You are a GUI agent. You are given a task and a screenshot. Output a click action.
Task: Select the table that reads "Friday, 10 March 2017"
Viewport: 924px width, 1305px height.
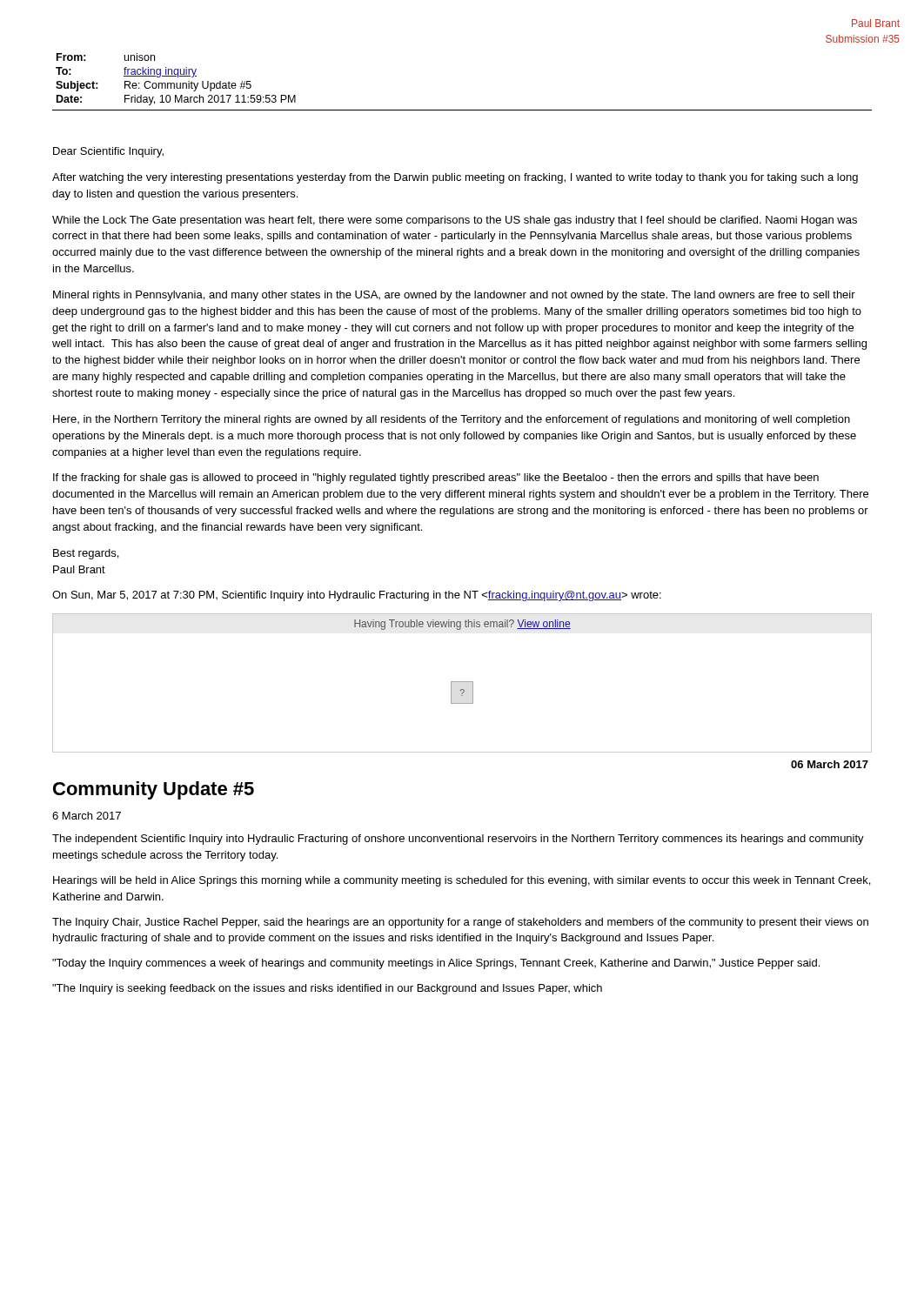(x=462, y=81)
